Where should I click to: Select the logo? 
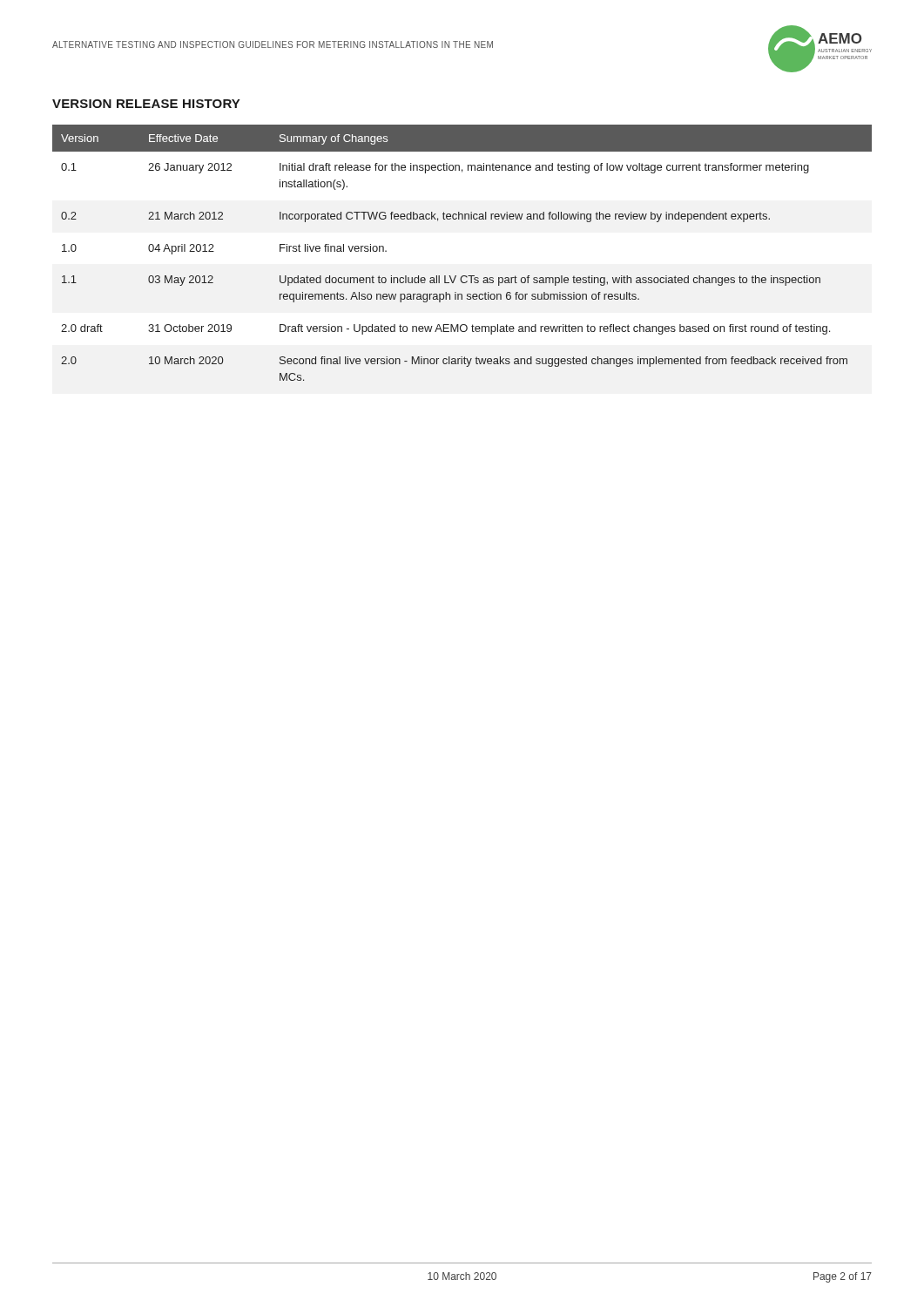(x=819, y=49)
